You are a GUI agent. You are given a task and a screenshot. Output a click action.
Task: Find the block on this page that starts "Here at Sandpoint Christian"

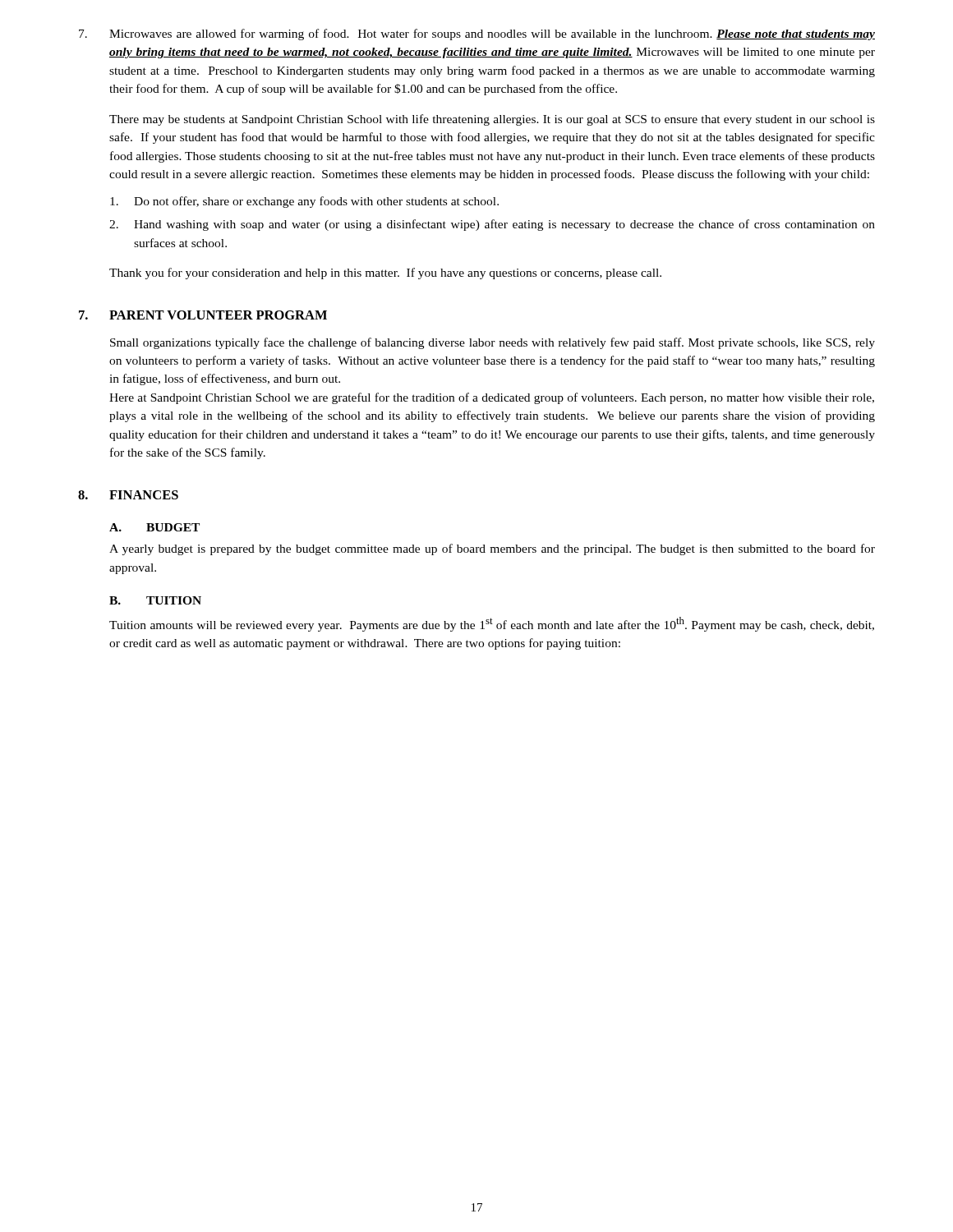tap(492, 425)
